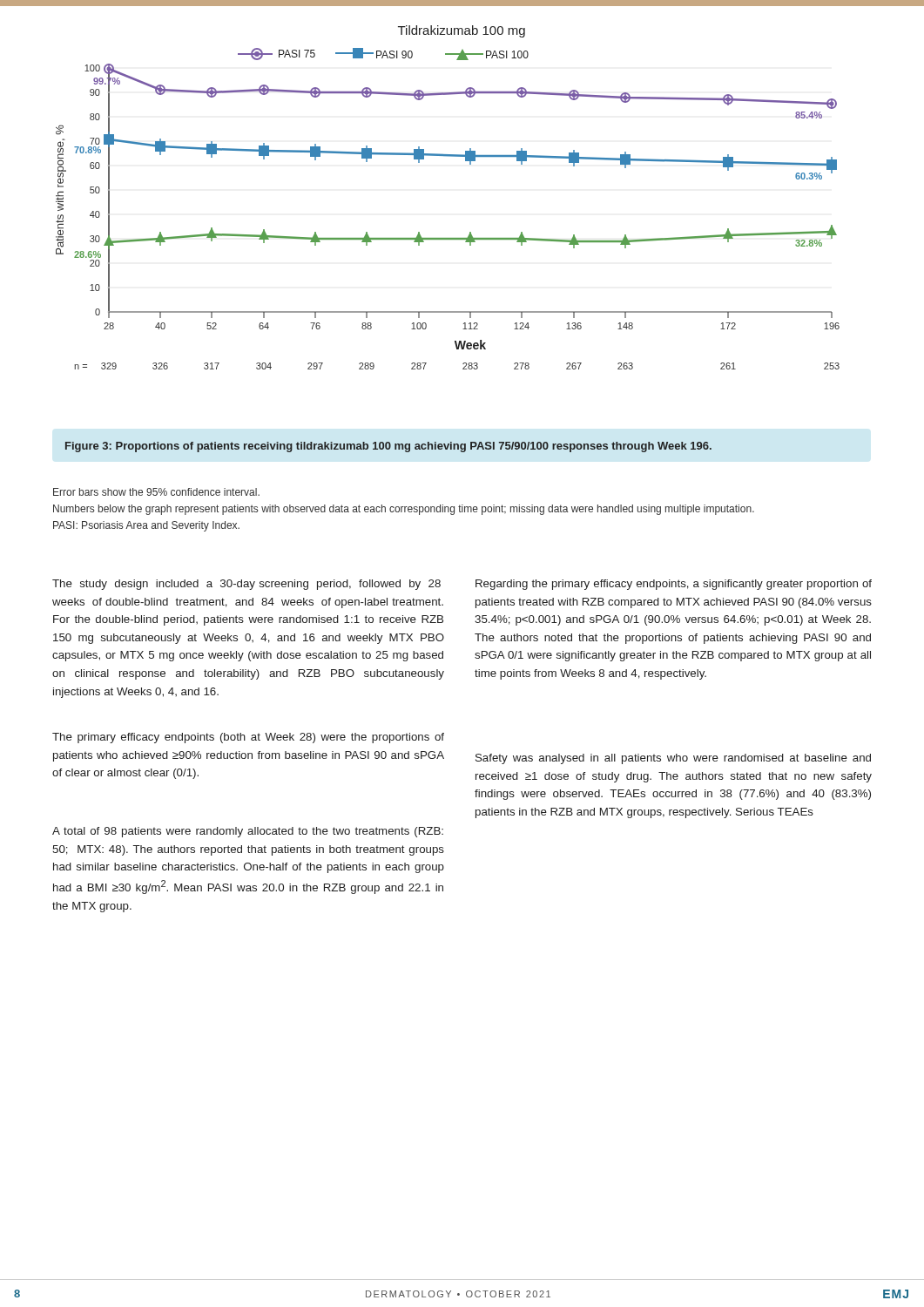
Task: Find the block on this page that starts "Regarding the primary efficacy"
Action: [673, 628]
